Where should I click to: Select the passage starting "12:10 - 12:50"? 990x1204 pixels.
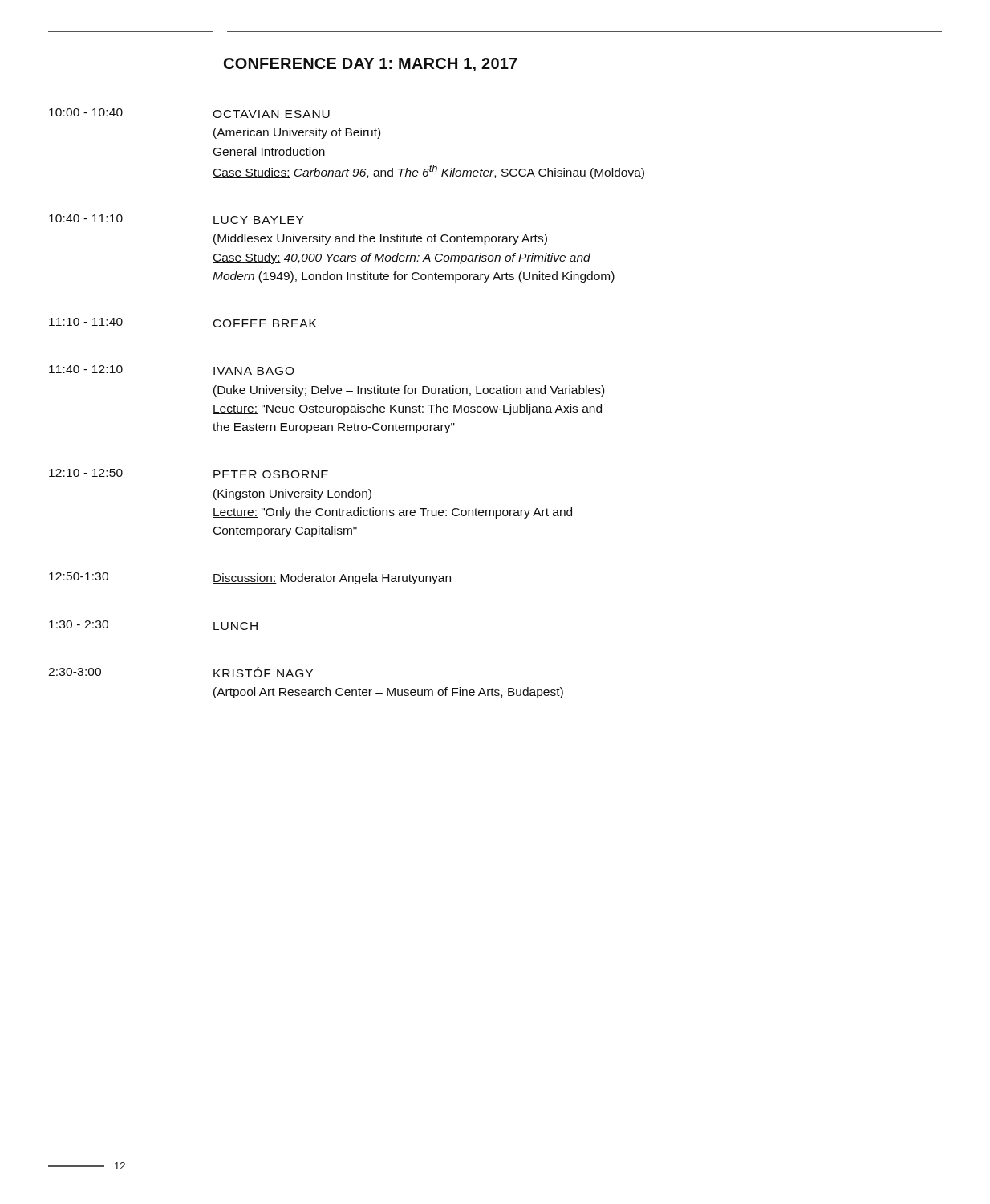(495, 502)
